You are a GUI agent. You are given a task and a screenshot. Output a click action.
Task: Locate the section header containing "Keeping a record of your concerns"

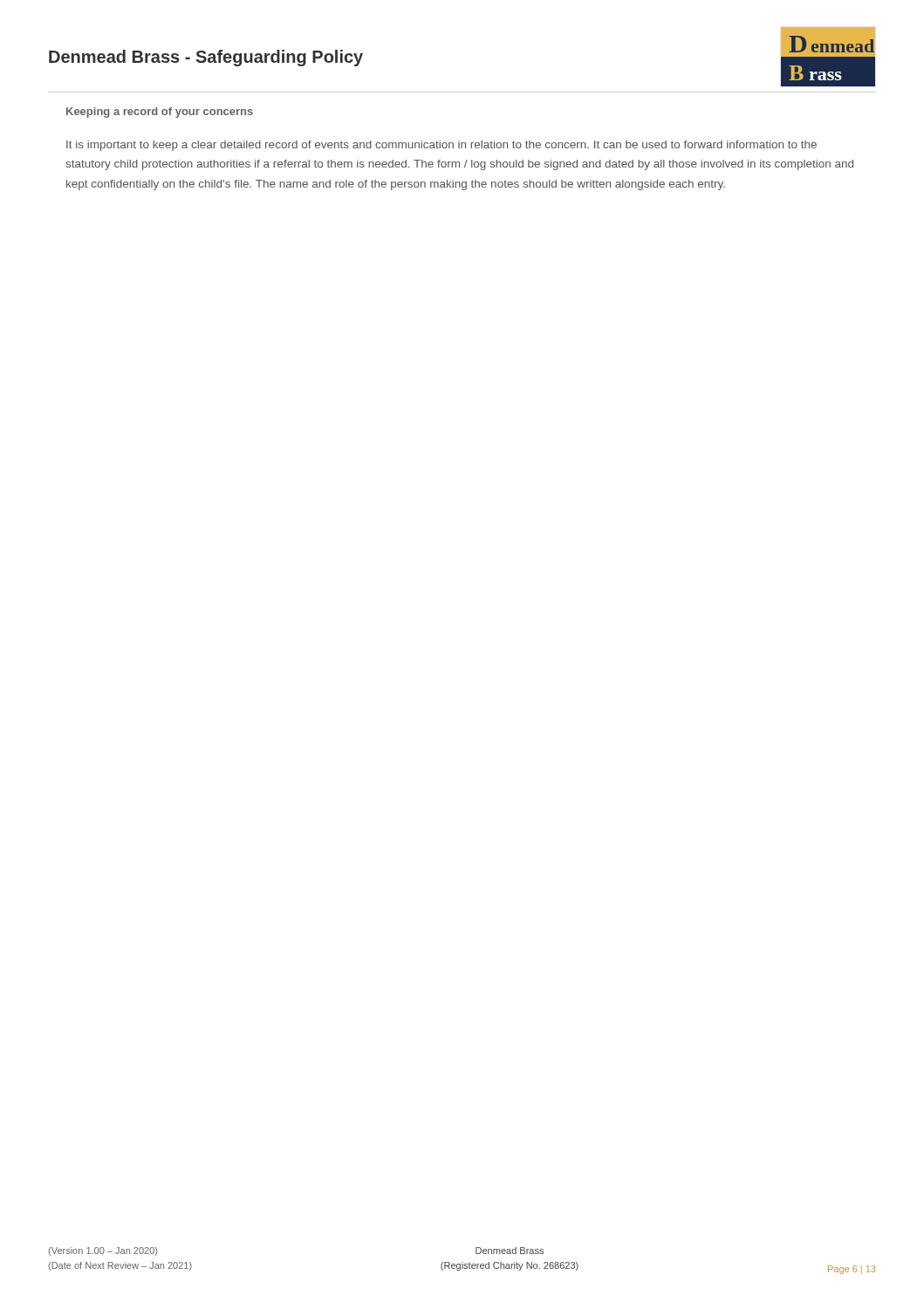pyautogui.click(x=159, y=111)
